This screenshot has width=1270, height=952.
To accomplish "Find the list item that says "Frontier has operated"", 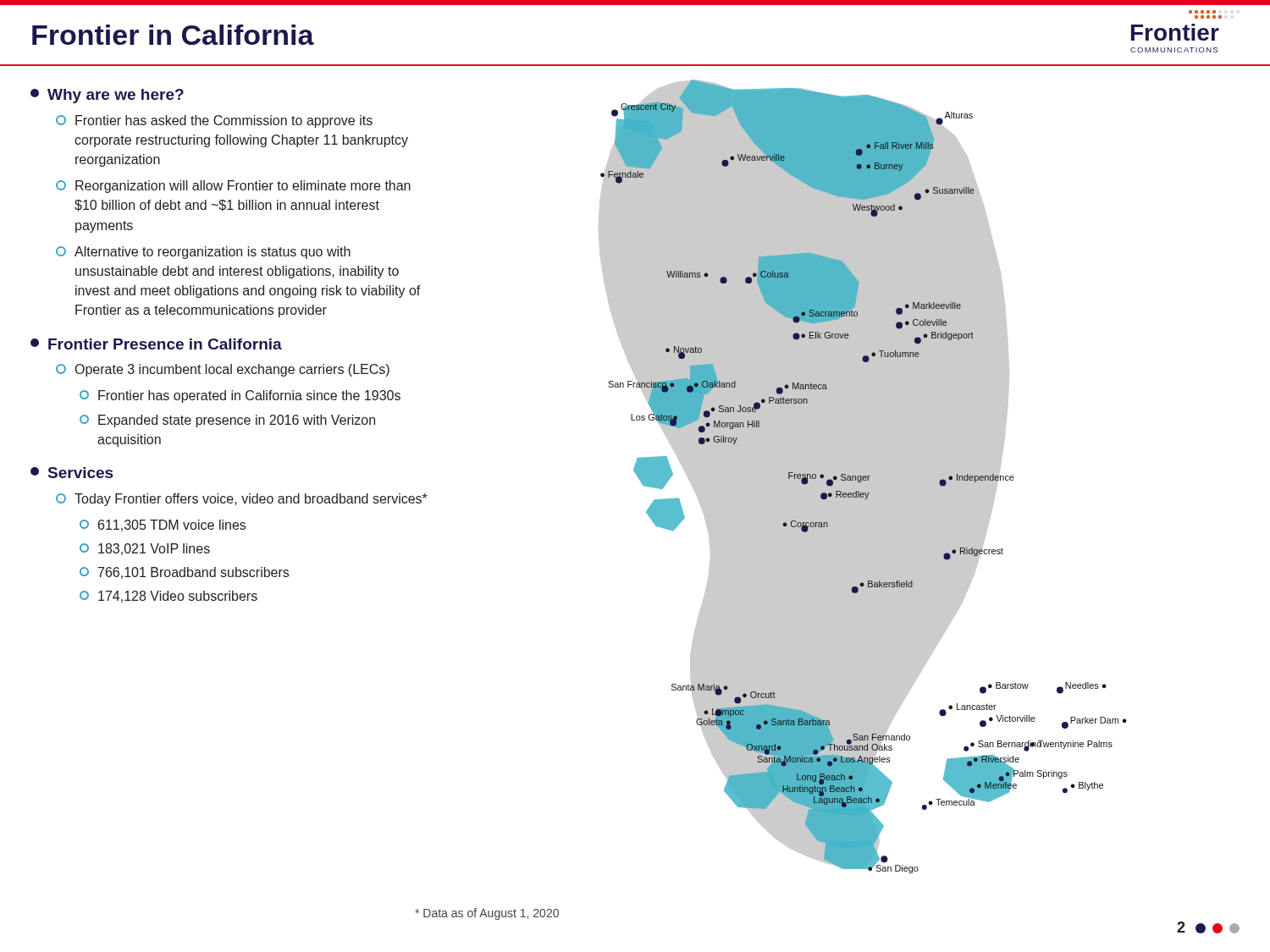I will [x=254, y=396].
